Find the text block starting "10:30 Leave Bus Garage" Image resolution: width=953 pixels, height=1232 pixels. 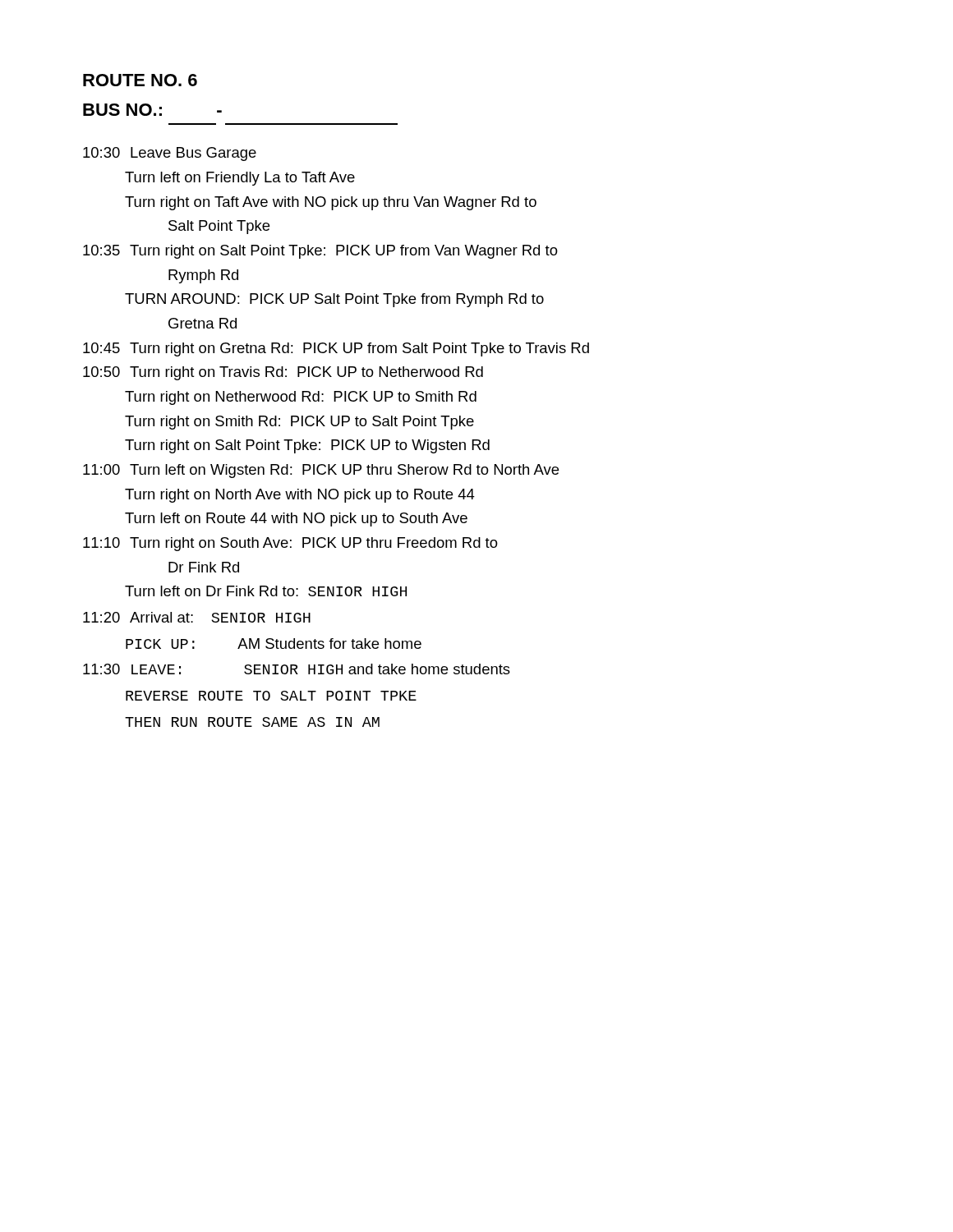click(476, 190)
